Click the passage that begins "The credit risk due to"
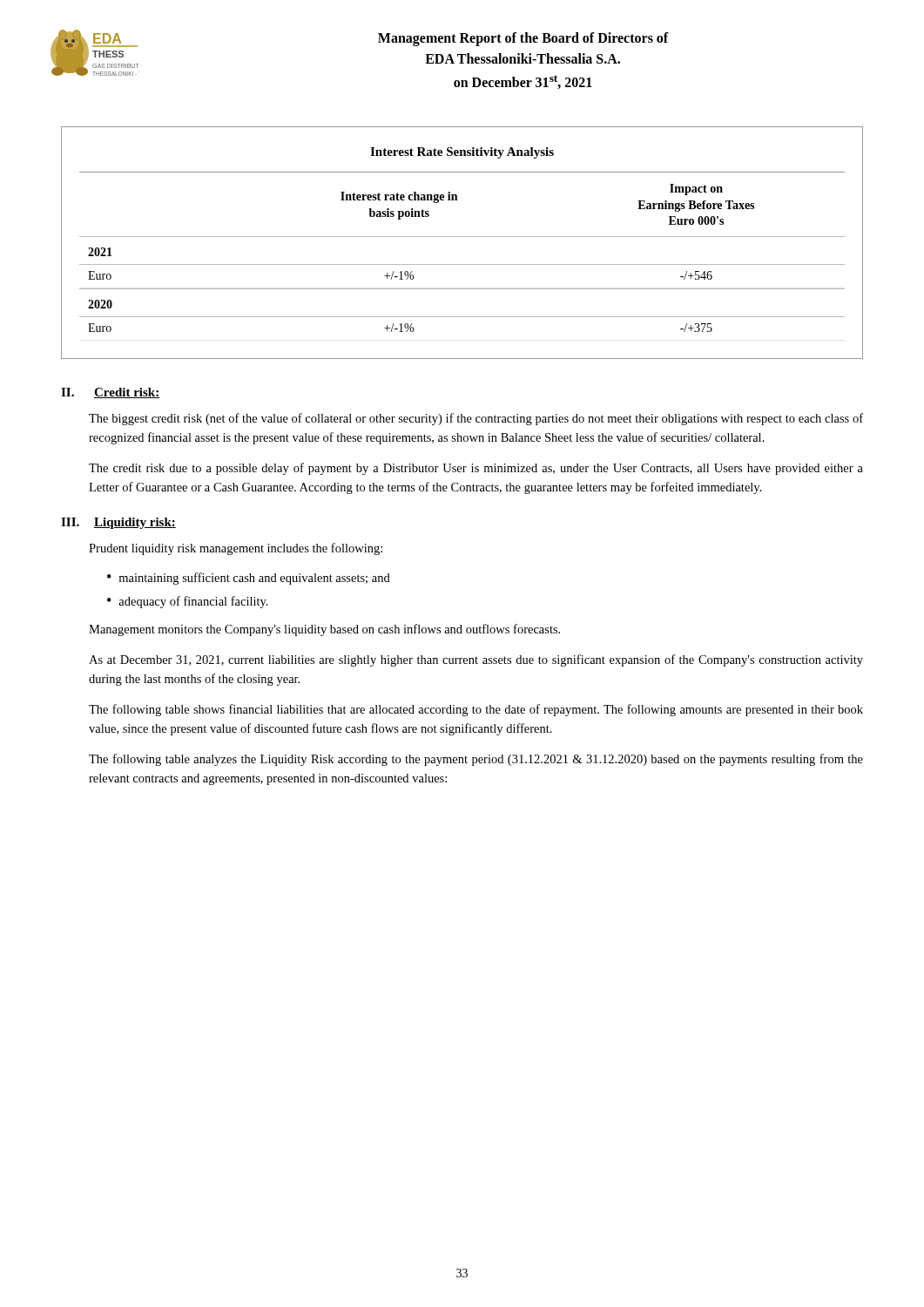 [x=476, y=478]
